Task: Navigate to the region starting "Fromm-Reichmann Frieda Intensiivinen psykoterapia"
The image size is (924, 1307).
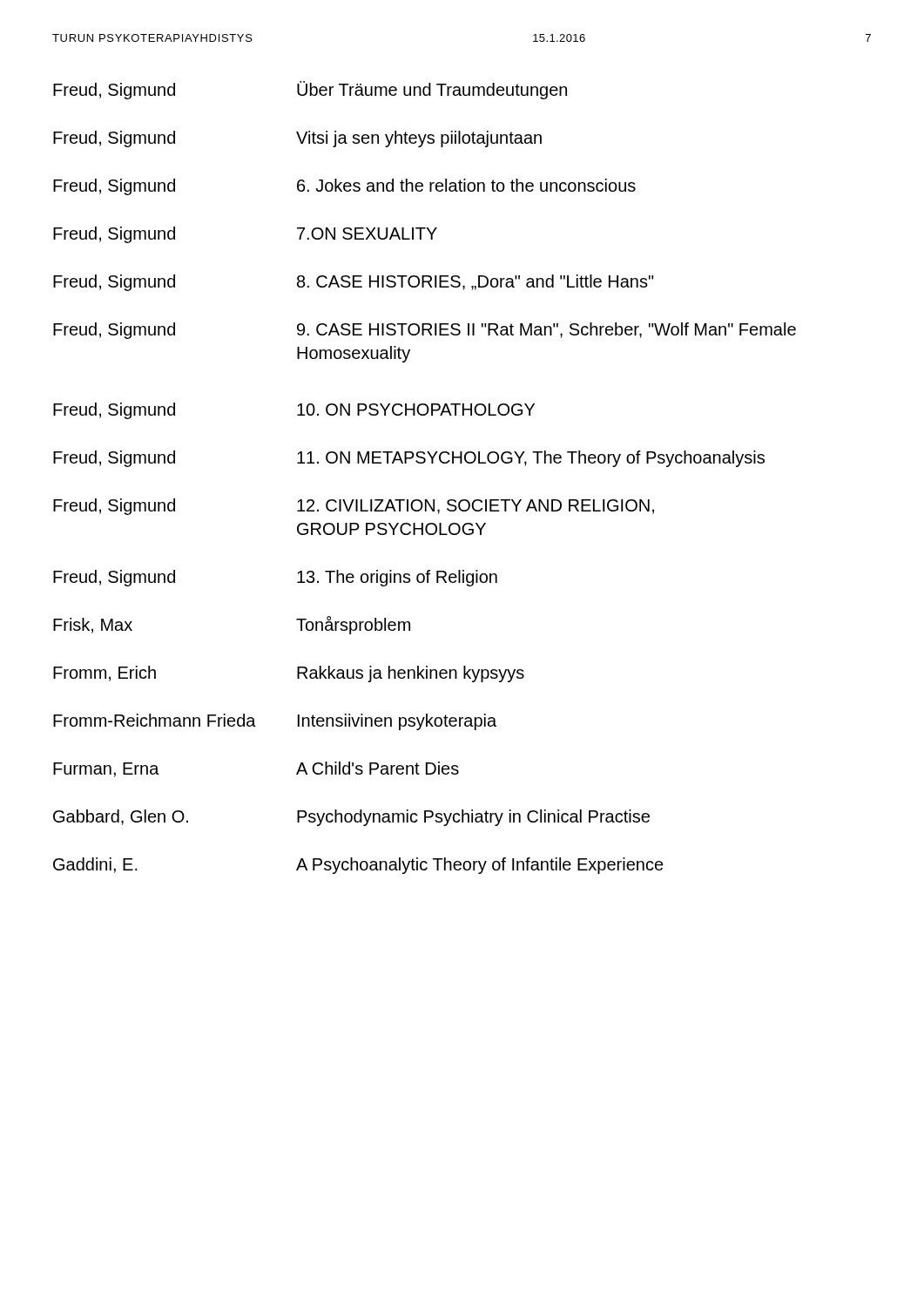Action: pyautogui.click(x=462, y=721)
